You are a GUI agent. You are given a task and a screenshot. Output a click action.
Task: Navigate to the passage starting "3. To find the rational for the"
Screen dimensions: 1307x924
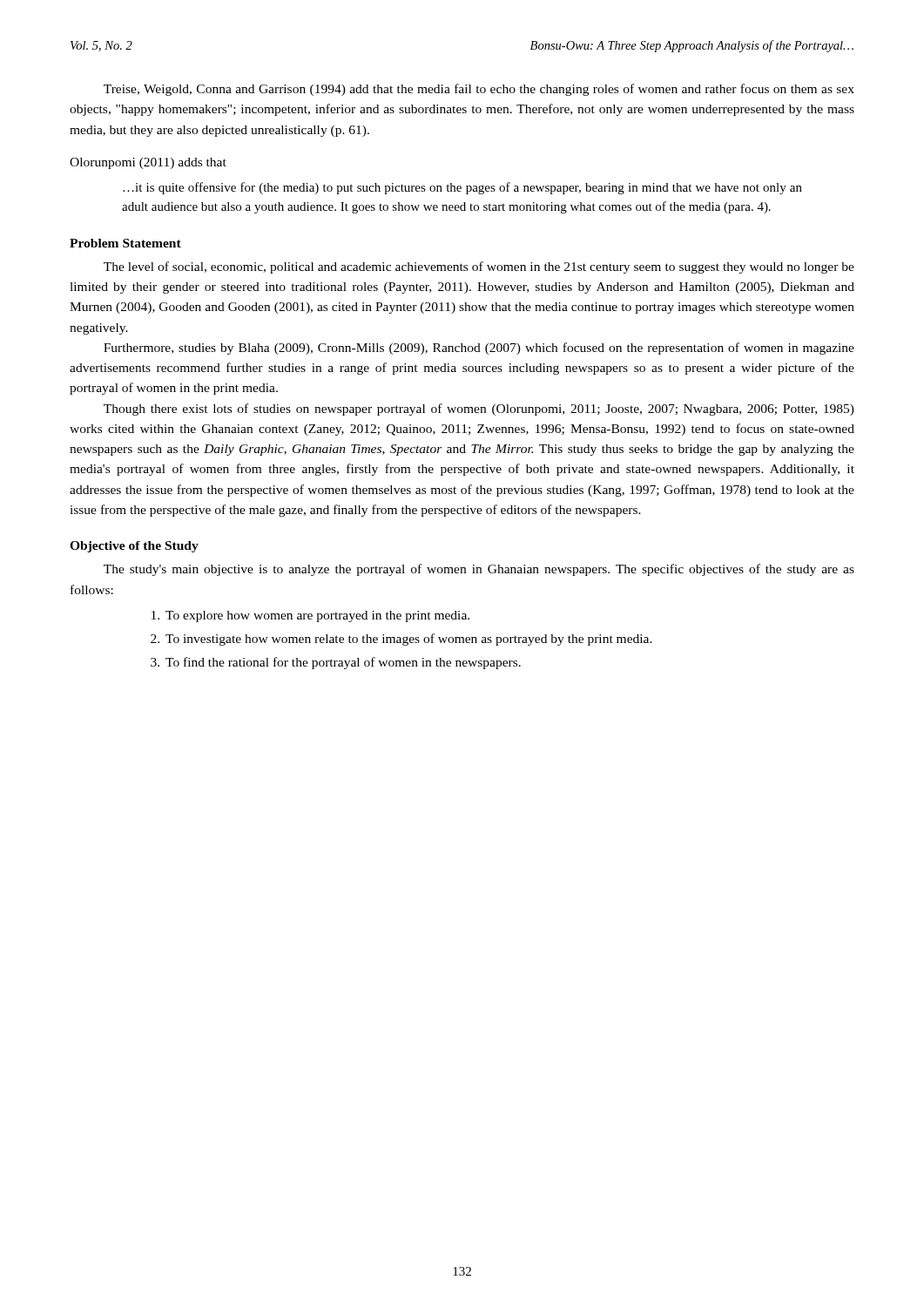[497, 662]
